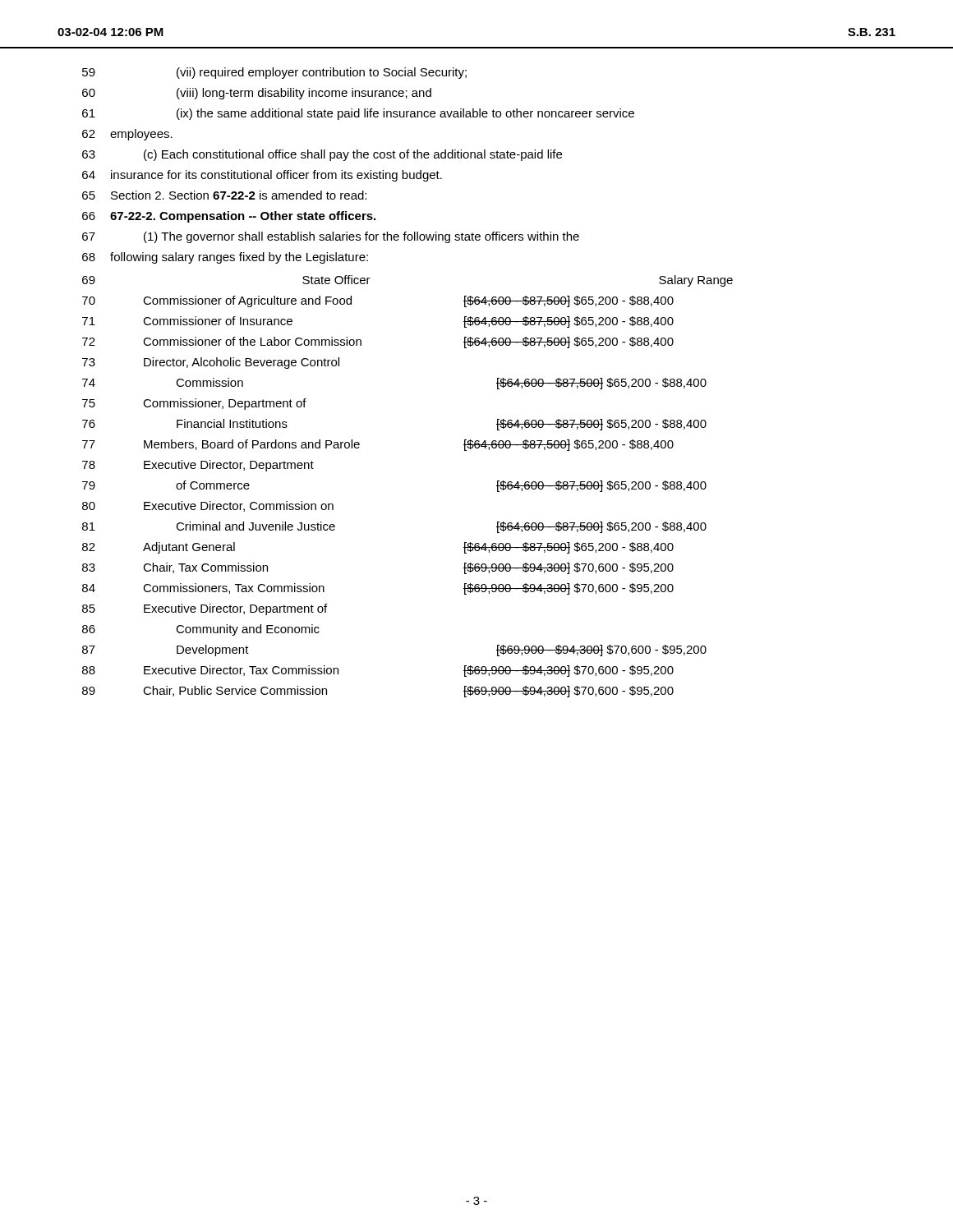Locate the element starting "66 67-22-2. Compensation -- Other state officers."
953x1232 pixels.
[x=229, y=217]
